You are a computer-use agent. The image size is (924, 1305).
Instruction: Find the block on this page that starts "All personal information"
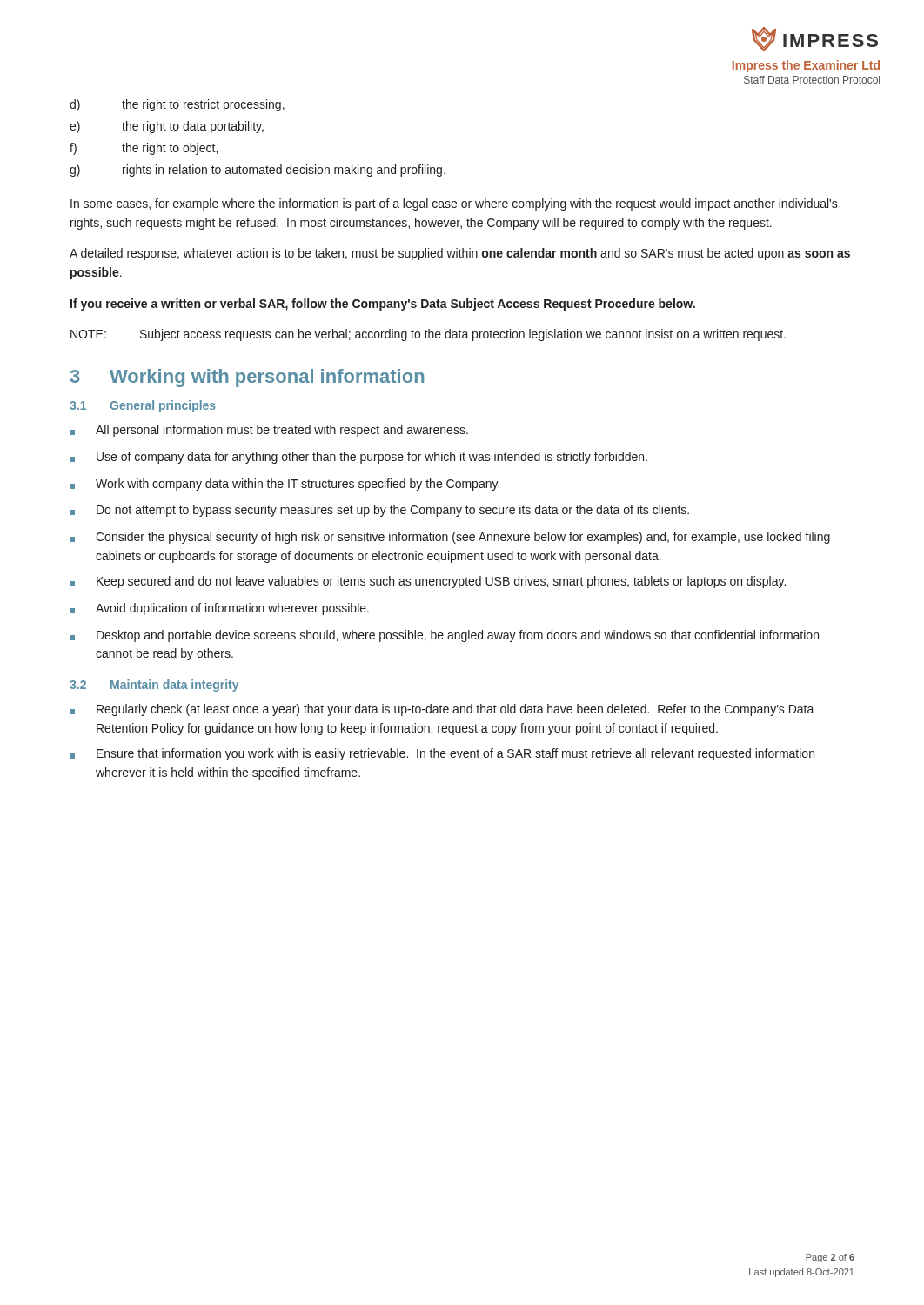click(462, 431)
